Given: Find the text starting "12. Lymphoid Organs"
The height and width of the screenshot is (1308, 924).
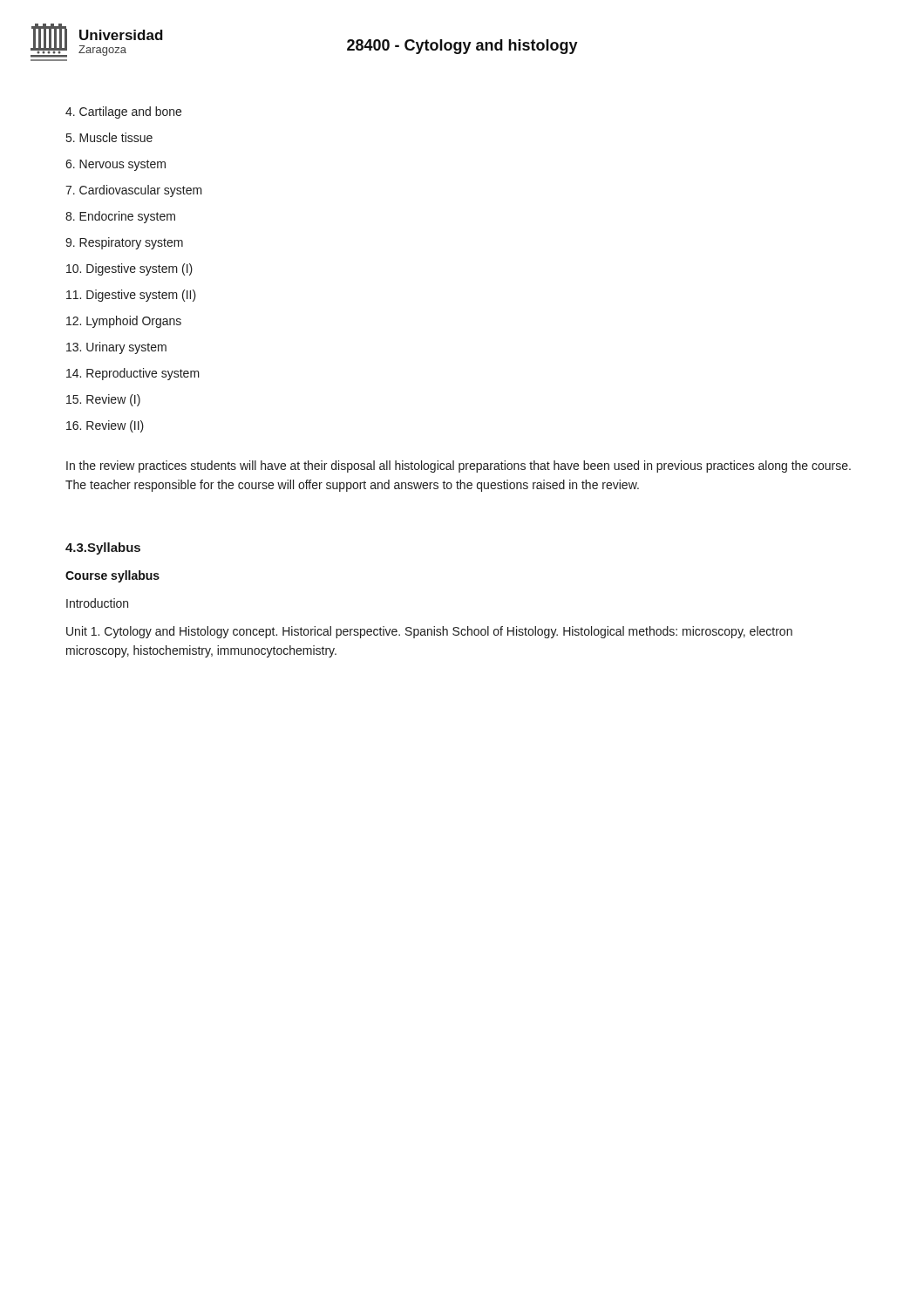Looking at the screenshot, I should [124, 321].
